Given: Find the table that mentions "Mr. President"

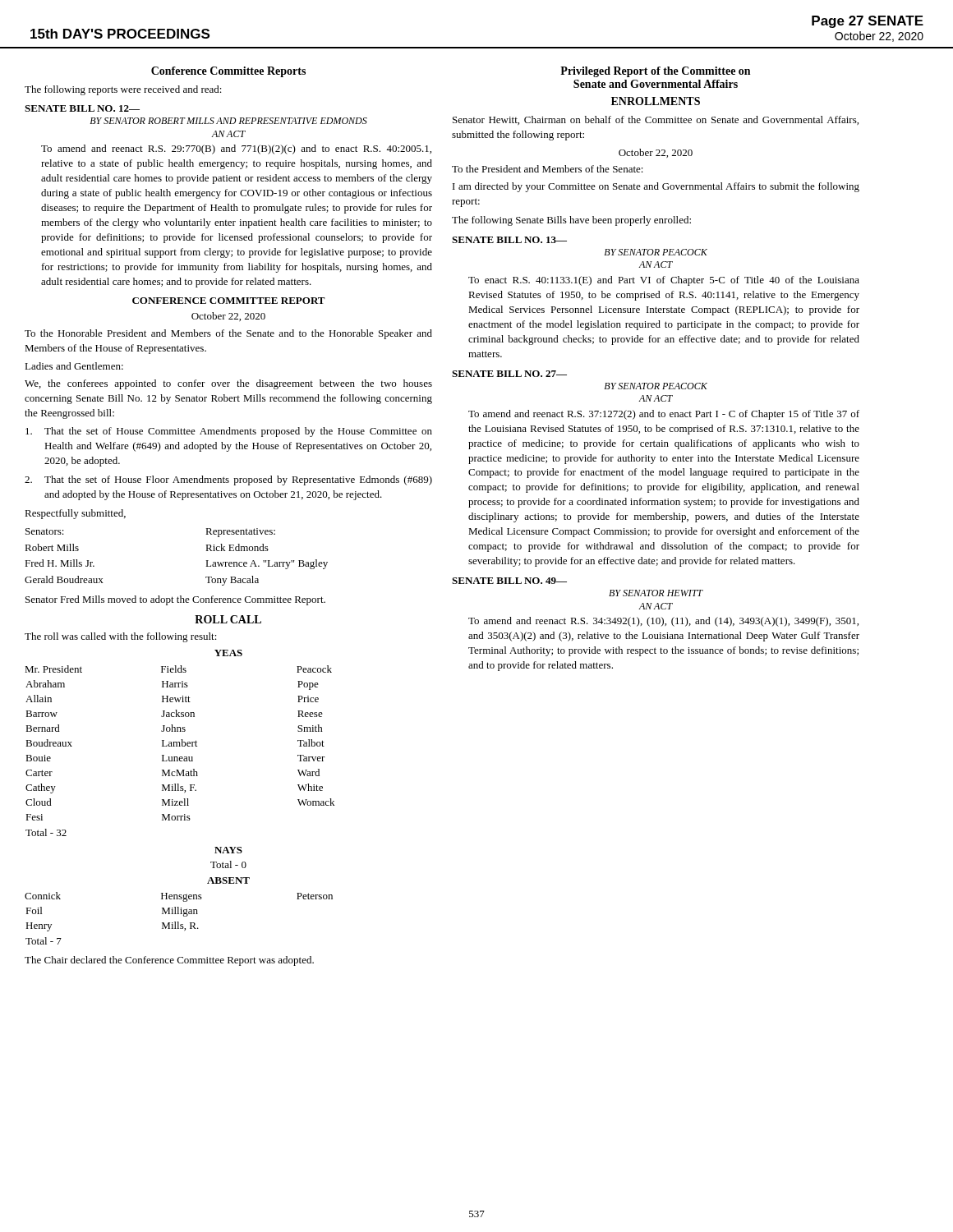Looking at the screenshot, I should 228,751.
